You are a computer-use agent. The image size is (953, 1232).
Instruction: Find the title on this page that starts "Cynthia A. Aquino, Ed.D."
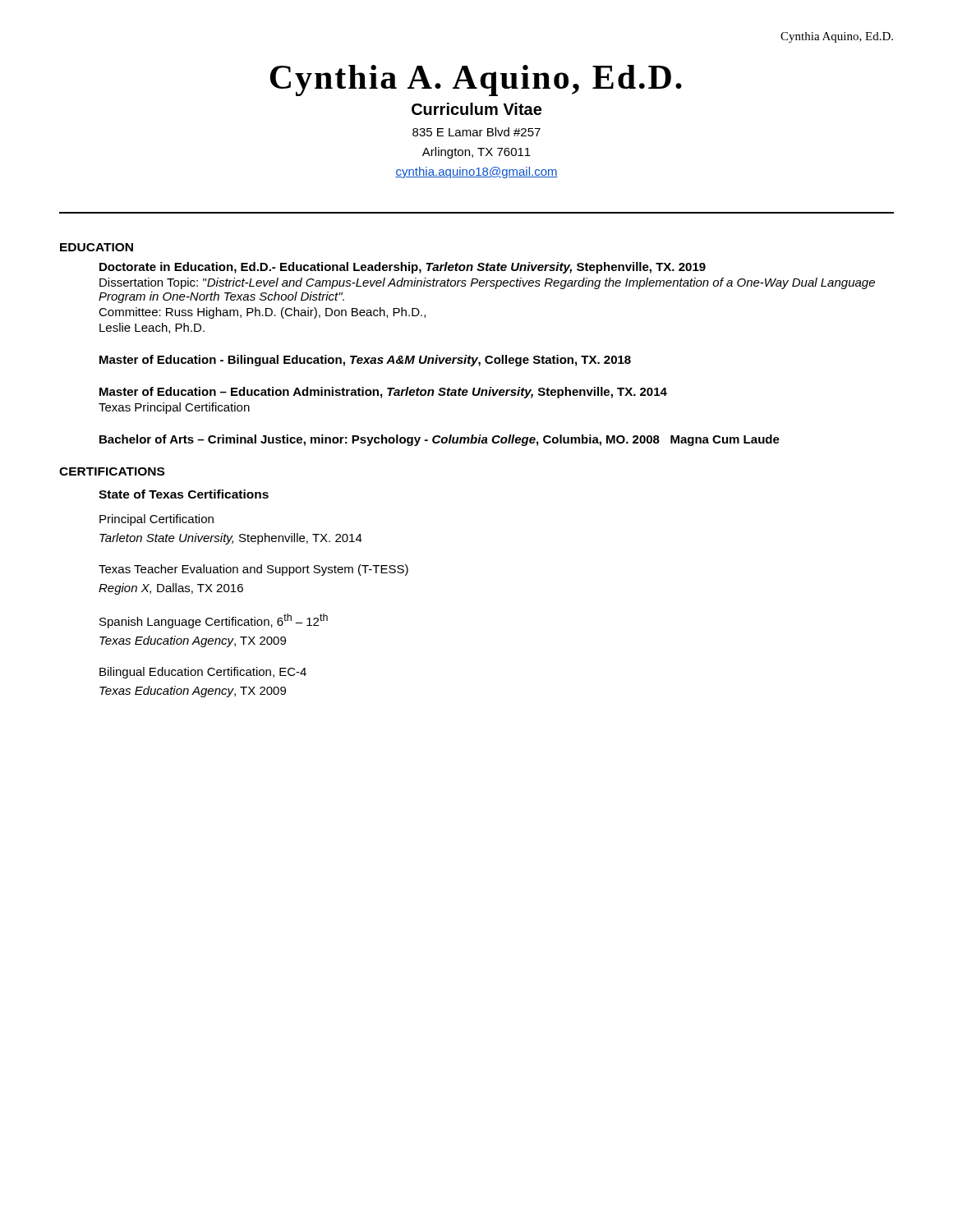coord(476,120)
